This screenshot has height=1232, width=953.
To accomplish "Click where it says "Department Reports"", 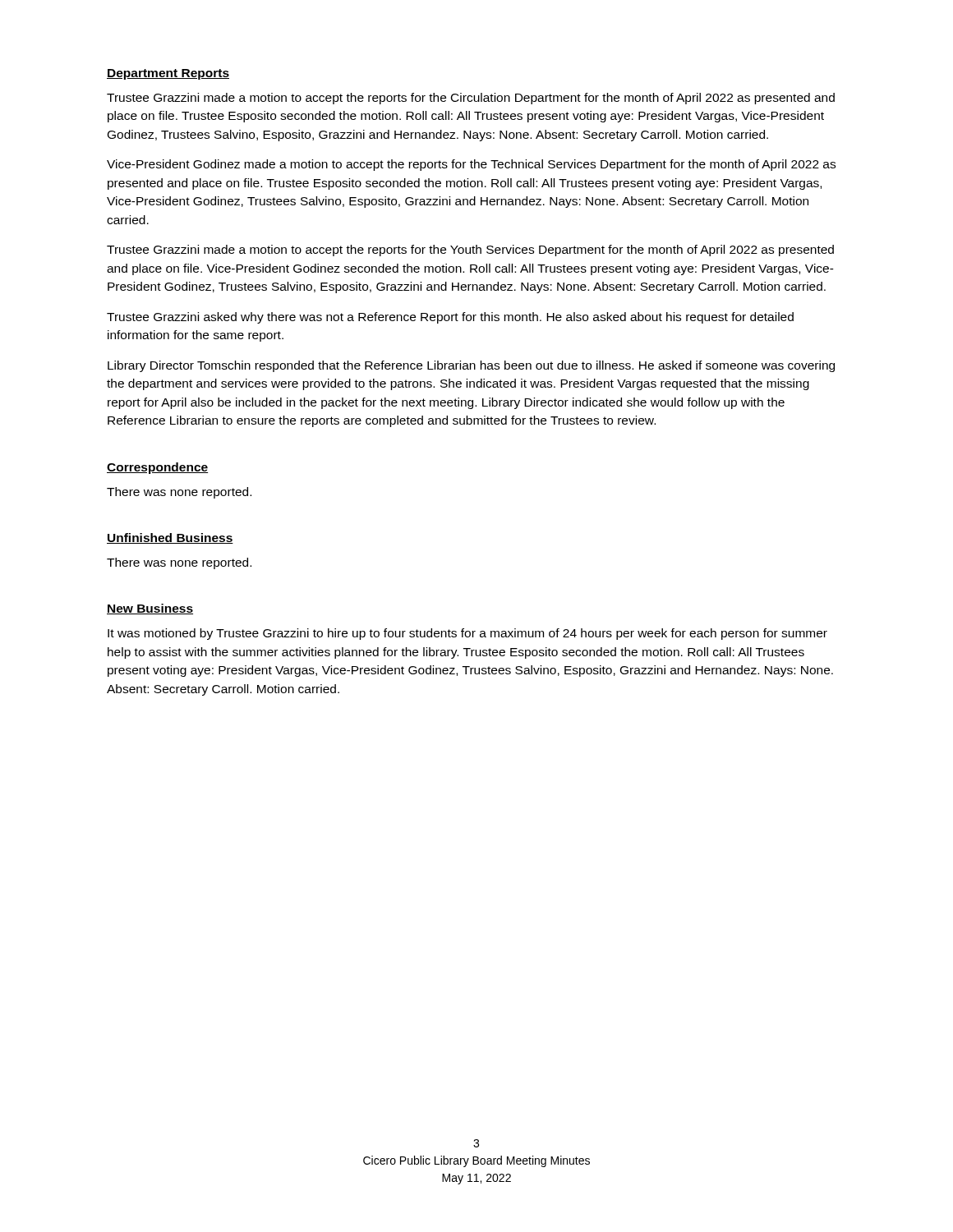I will pyautogui.click(x=168, y=73).
